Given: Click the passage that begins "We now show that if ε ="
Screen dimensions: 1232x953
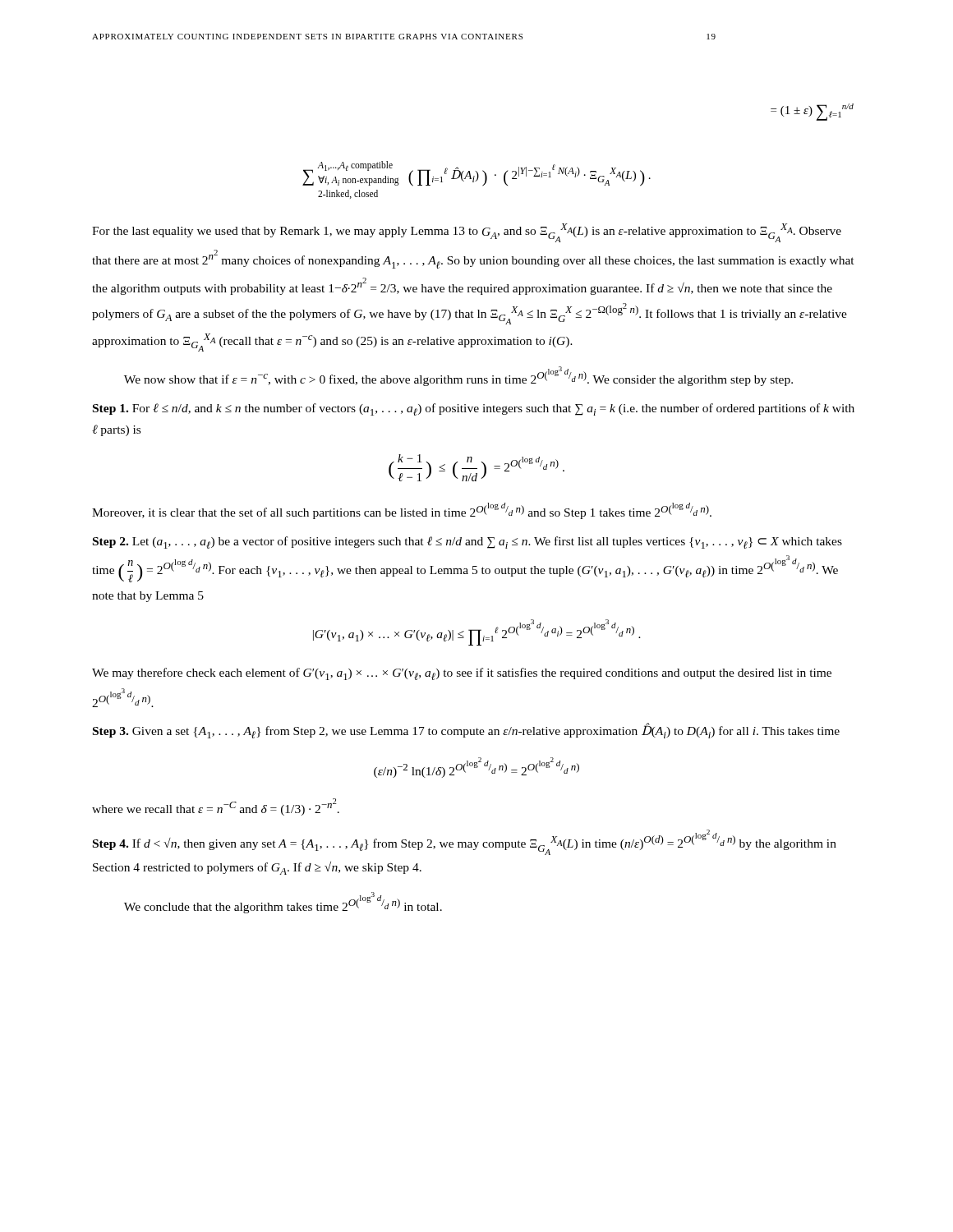Looking at the screenshot, I should pyautogui.click(x=459, y=375).
